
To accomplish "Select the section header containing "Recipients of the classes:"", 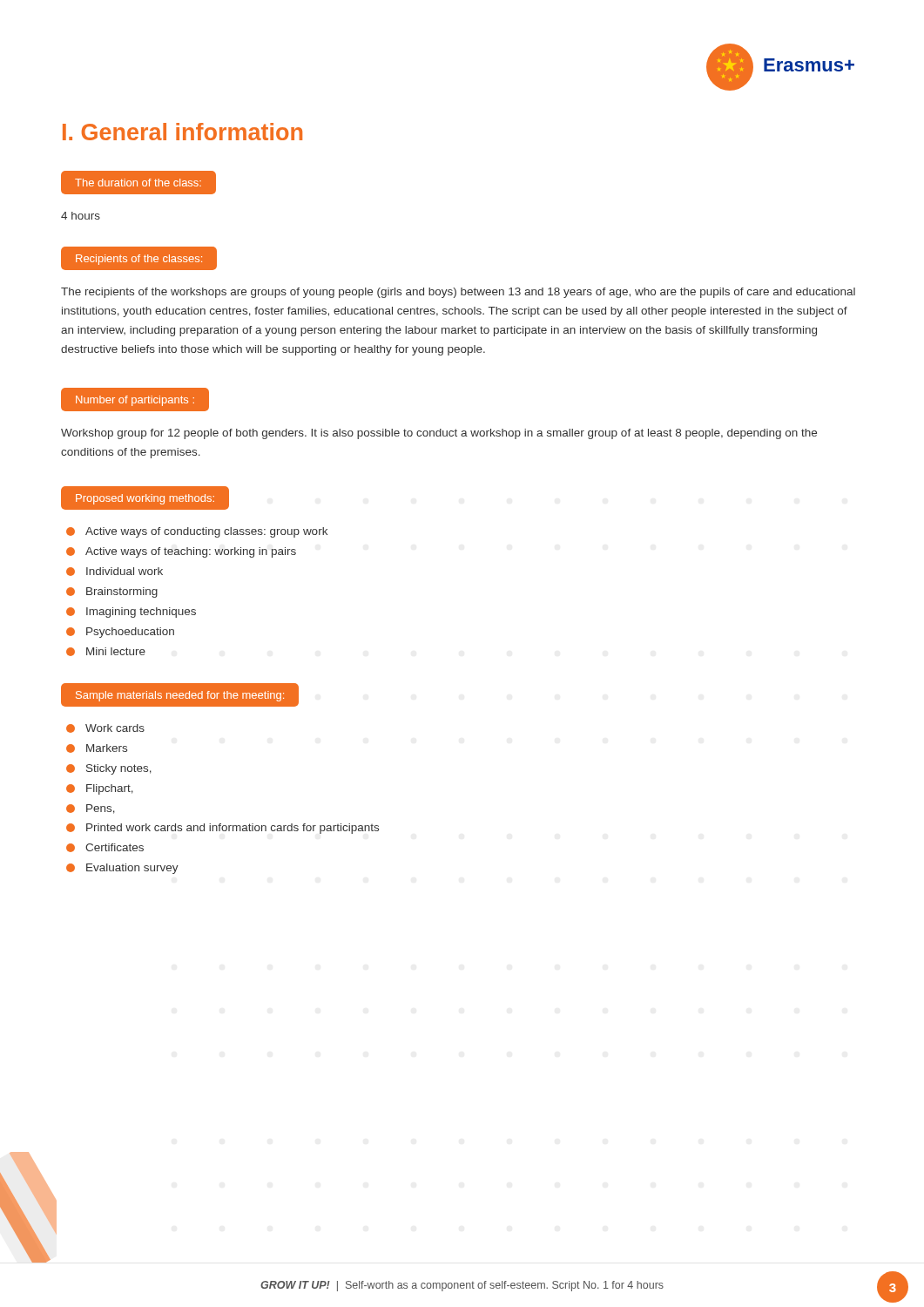I will (x=139, y=258).
